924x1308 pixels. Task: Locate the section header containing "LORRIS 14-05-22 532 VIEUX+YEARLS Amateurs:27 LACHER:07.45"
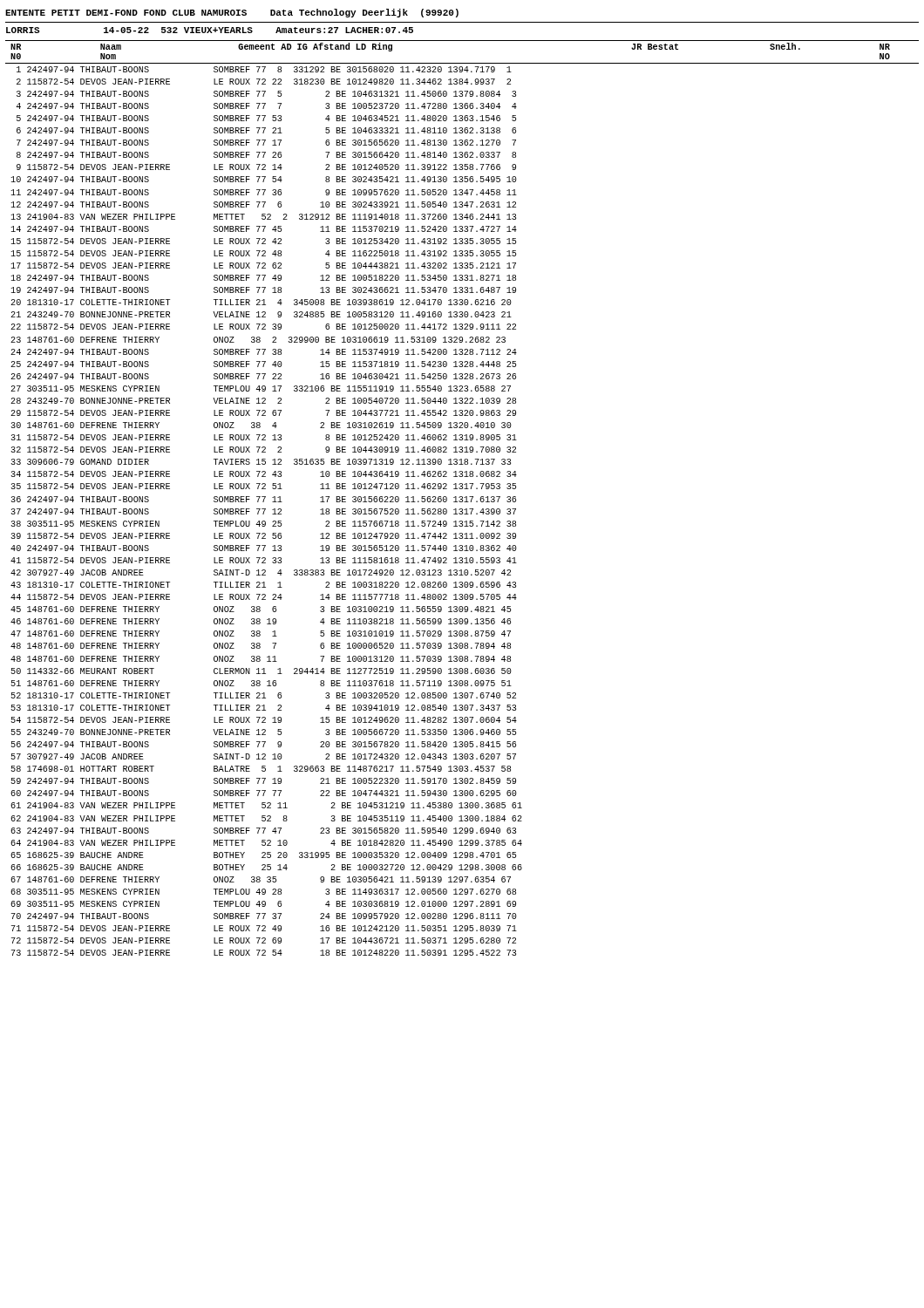point(210,31)
